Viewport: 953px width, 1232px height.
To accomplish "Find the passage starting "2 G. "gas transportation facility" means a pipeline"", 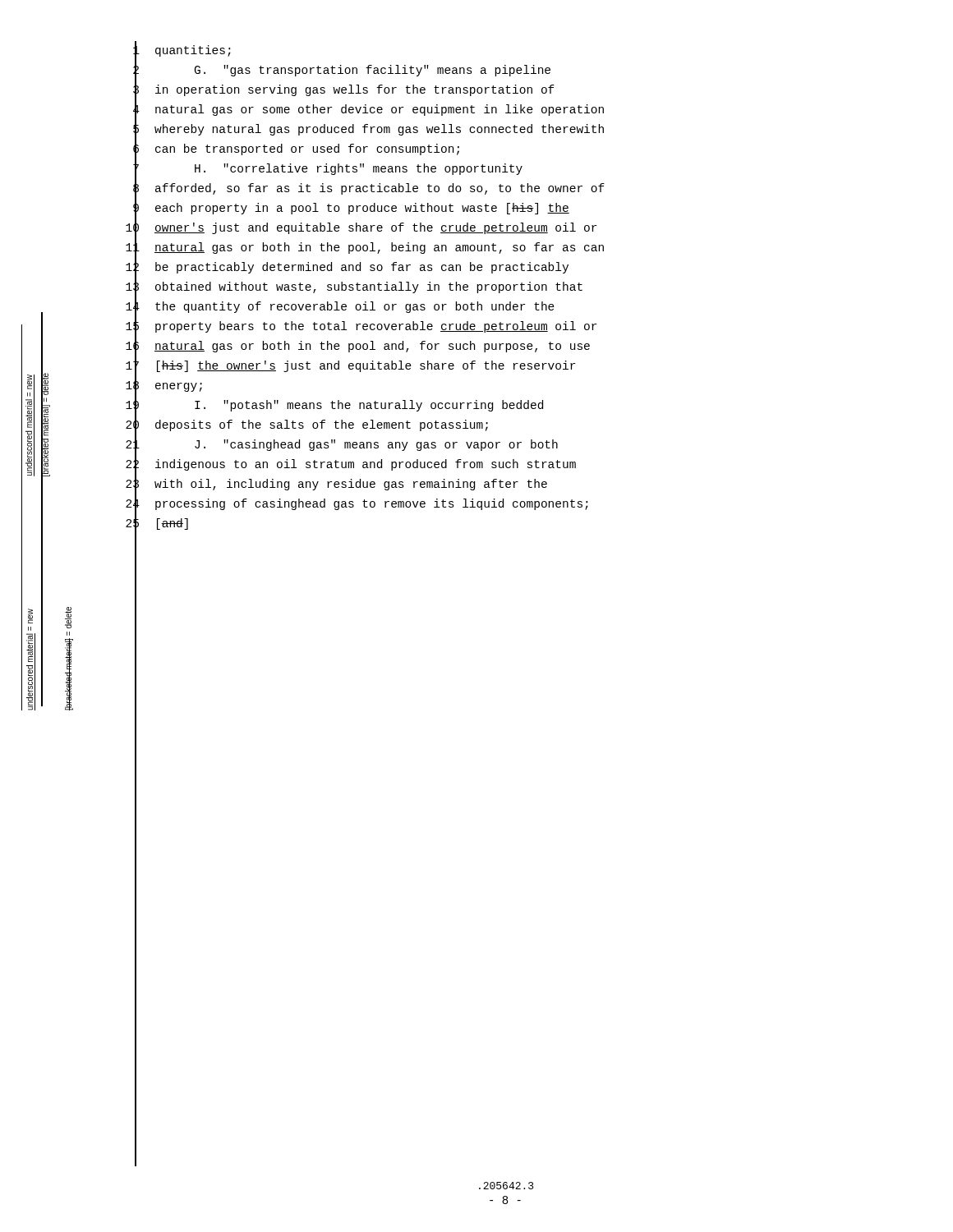I will (505, 110).
